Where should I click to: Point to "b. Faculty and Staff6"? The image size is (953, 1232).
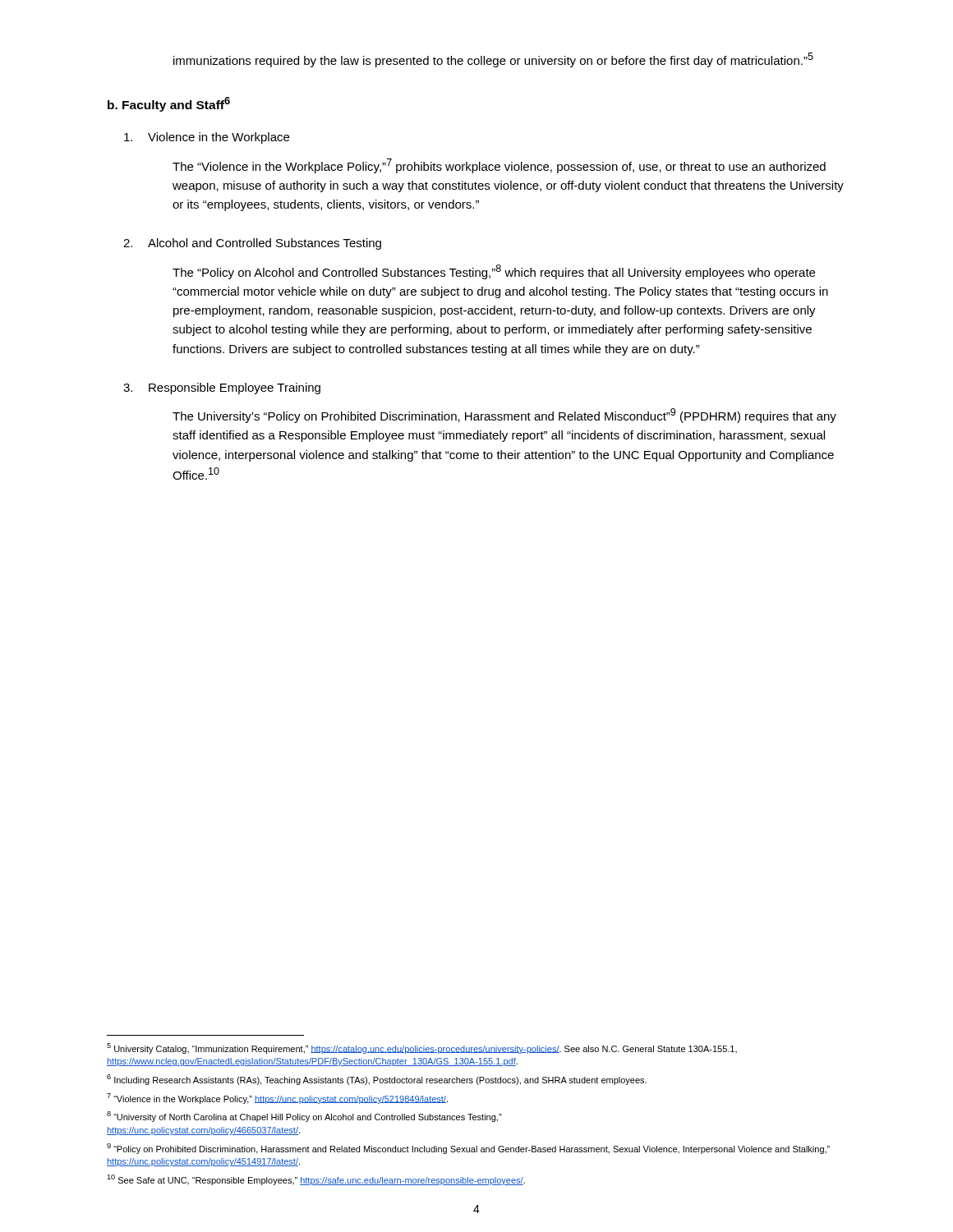click(x=168, y=103)
